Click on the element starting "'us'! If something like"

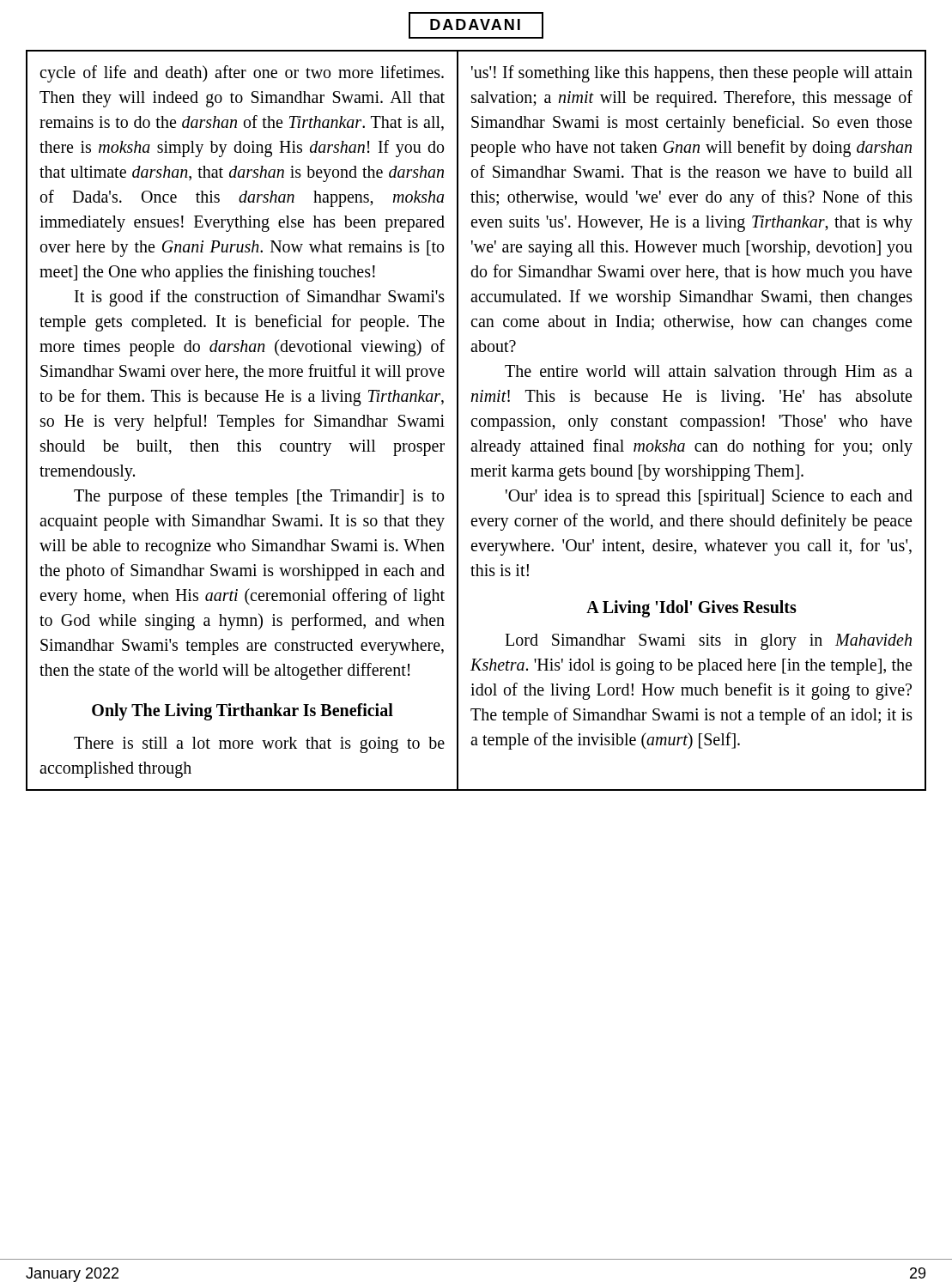click(691, 210)
